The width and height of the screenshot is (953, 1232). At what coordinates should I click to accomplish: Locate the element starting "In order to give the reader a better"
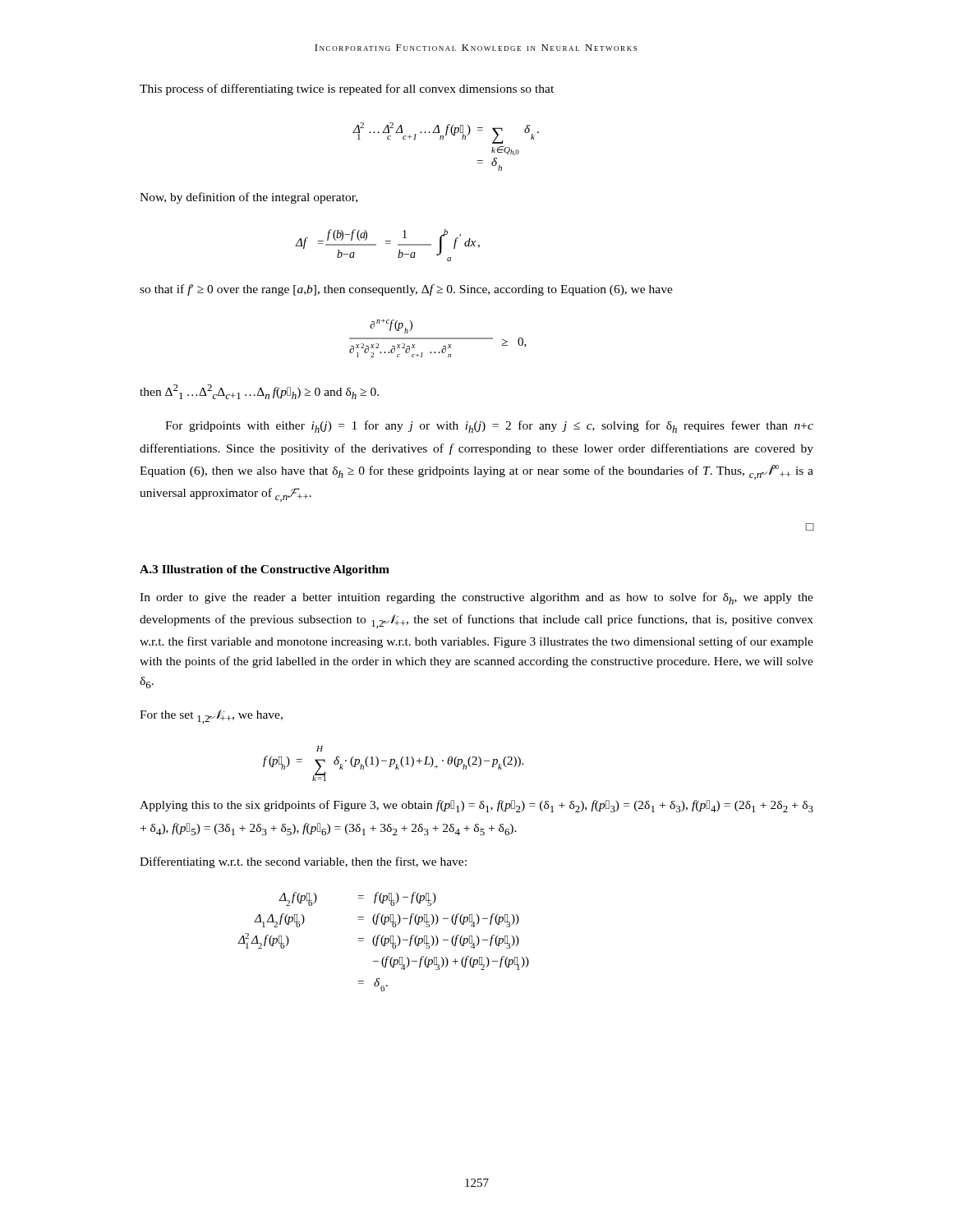[x=476, y=640]
